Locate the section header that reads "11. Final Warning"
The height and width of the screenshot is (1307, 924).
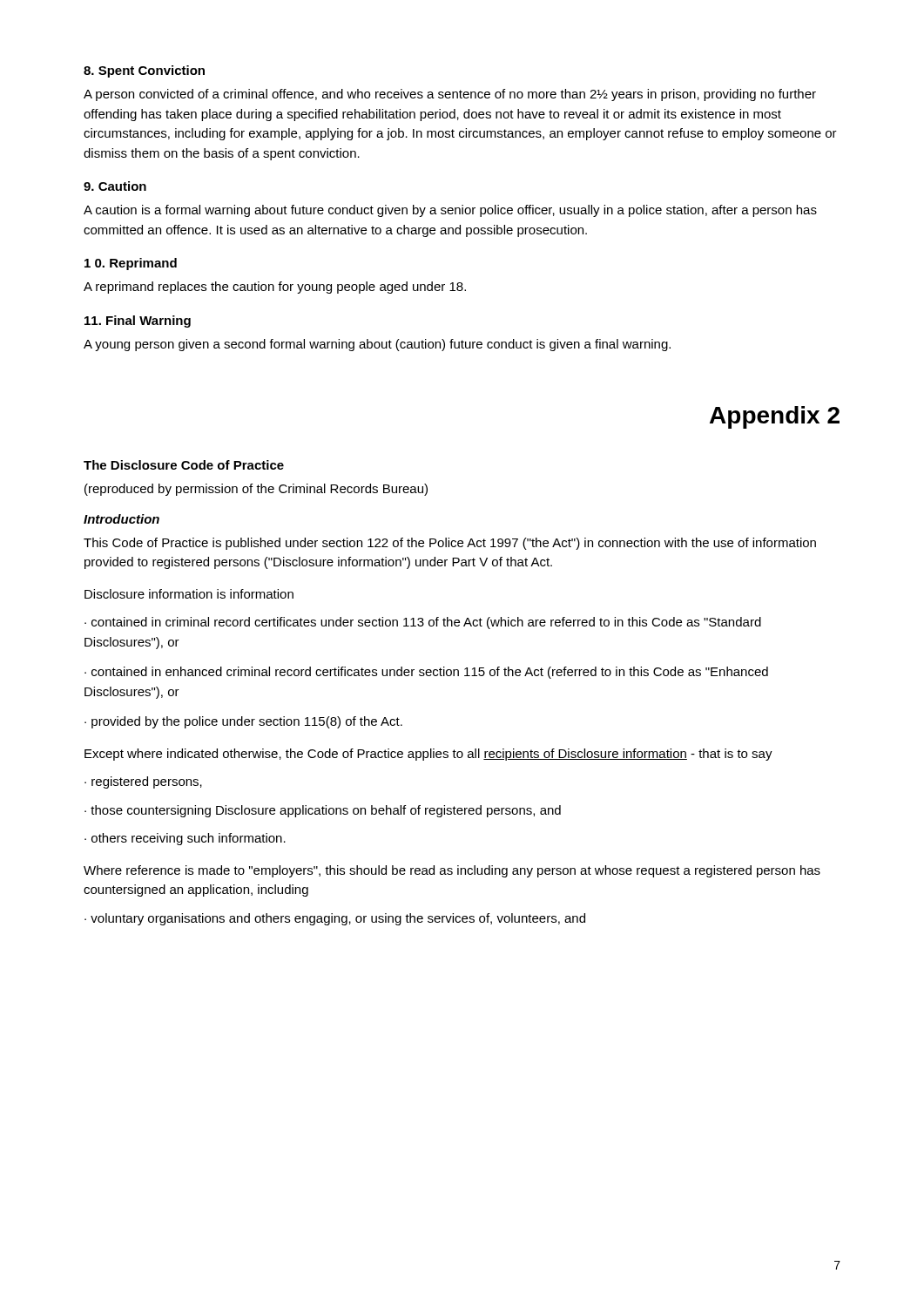pos(137,320)
